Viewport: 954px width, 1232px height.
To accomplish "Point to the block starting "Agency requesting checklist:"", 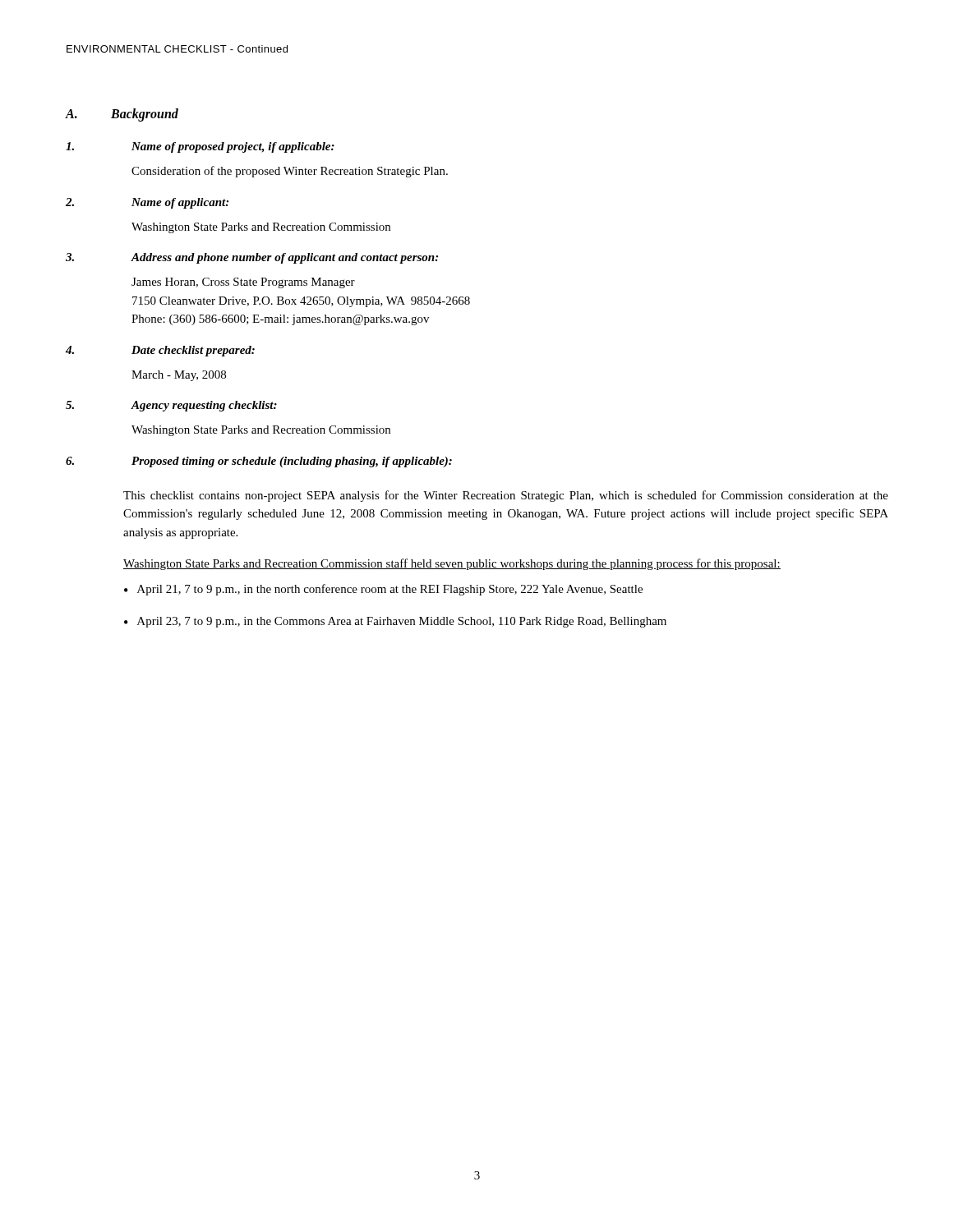I will click(204, 405).
